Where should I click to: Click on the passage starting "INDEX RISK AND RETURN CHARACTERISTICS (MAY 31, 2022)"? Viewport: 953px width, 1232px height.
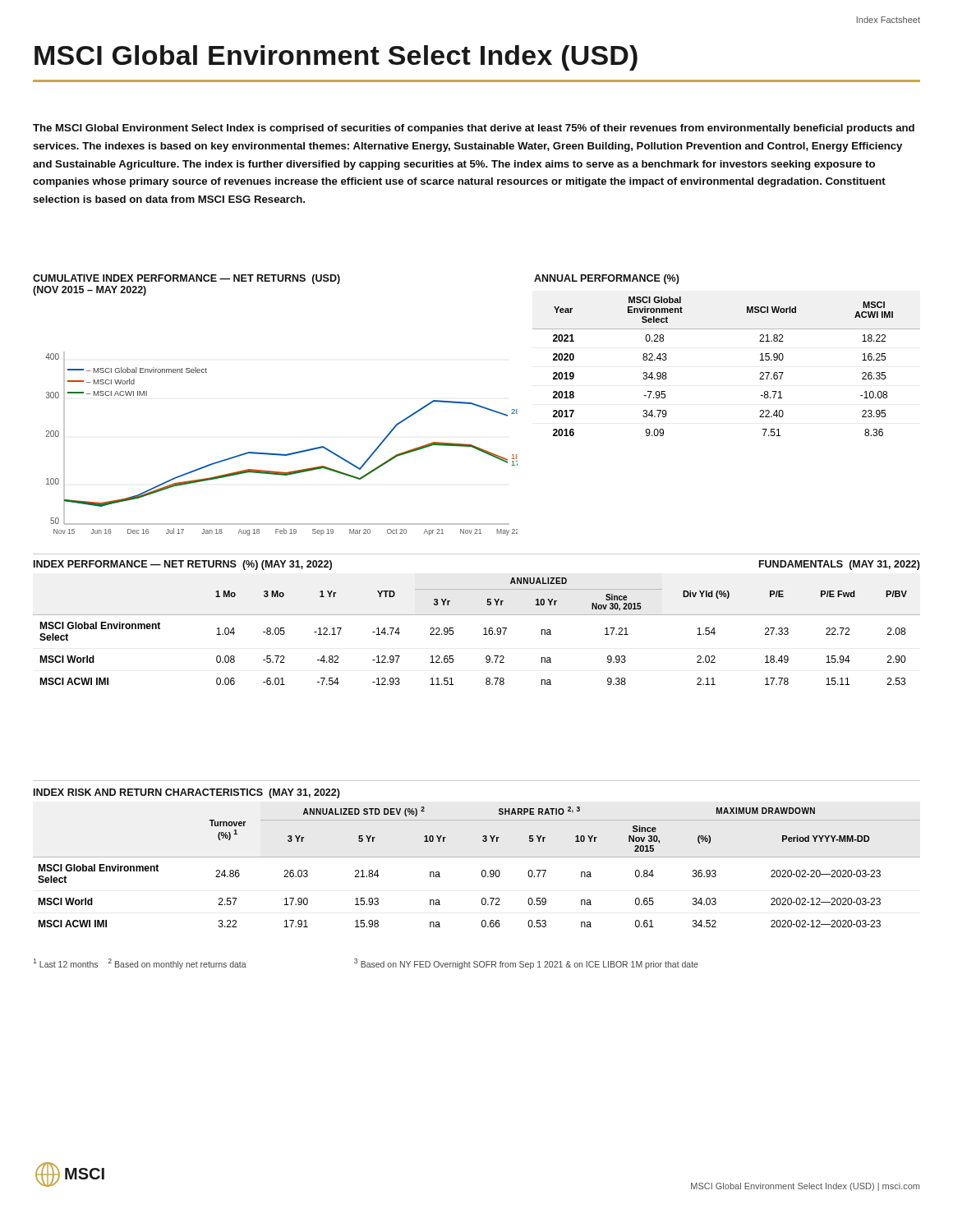(186, 793)
